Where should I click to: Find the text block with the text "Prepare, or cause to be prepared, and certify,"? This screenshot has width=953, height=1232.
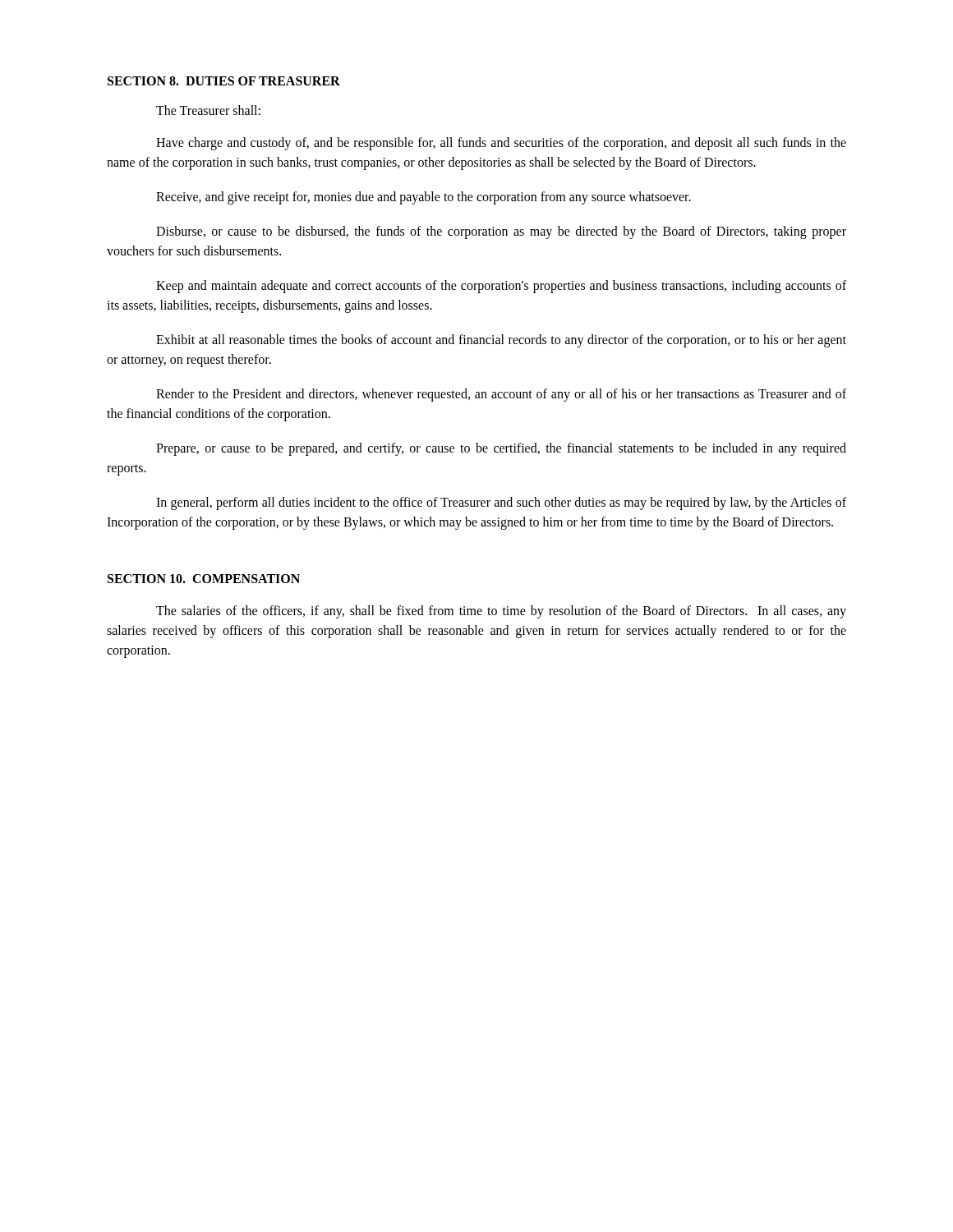click(476, 458)
